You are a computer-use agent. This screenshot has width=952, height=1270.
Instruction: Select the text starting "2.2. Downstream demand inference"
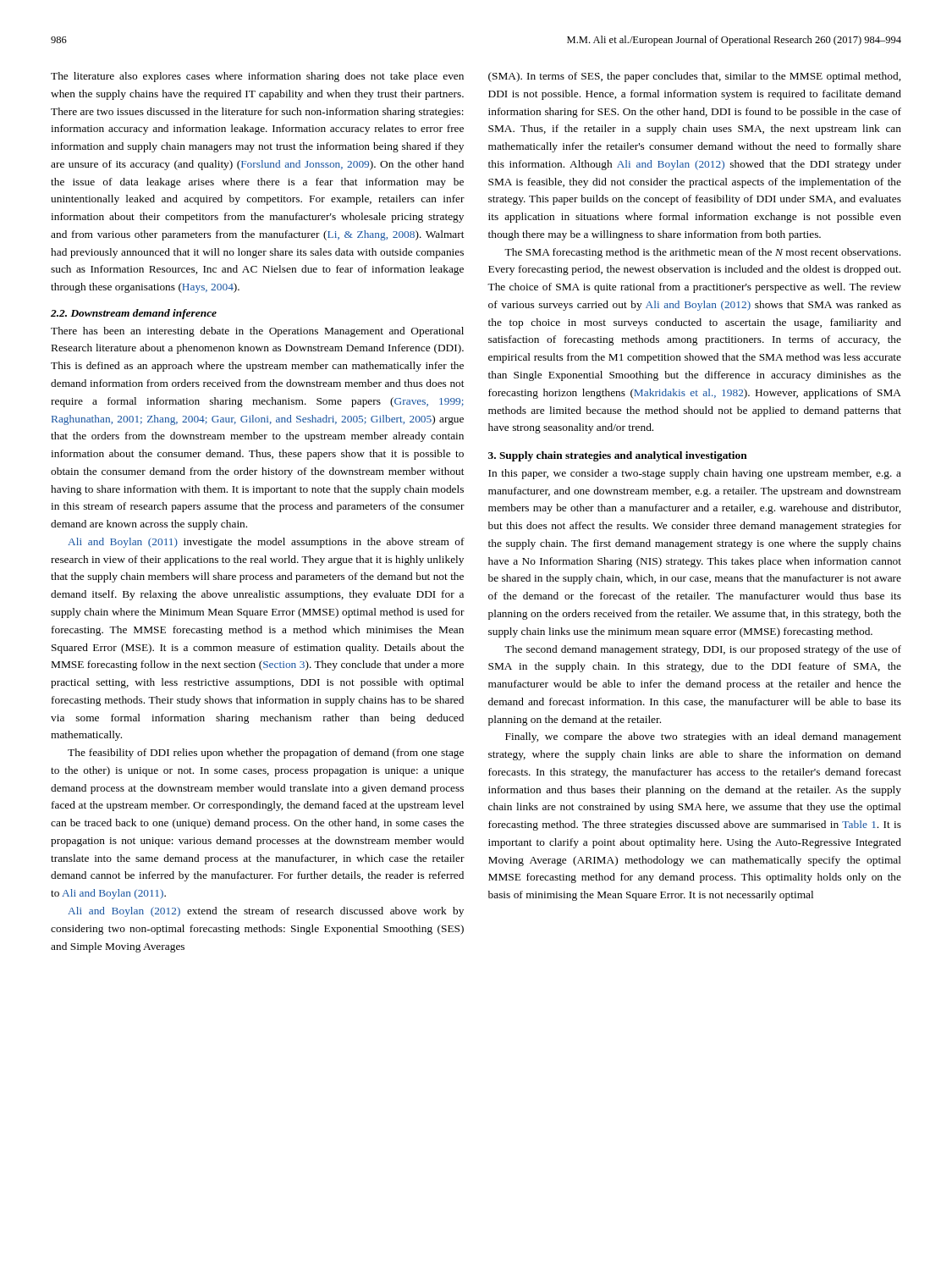[x=134, y=314]
